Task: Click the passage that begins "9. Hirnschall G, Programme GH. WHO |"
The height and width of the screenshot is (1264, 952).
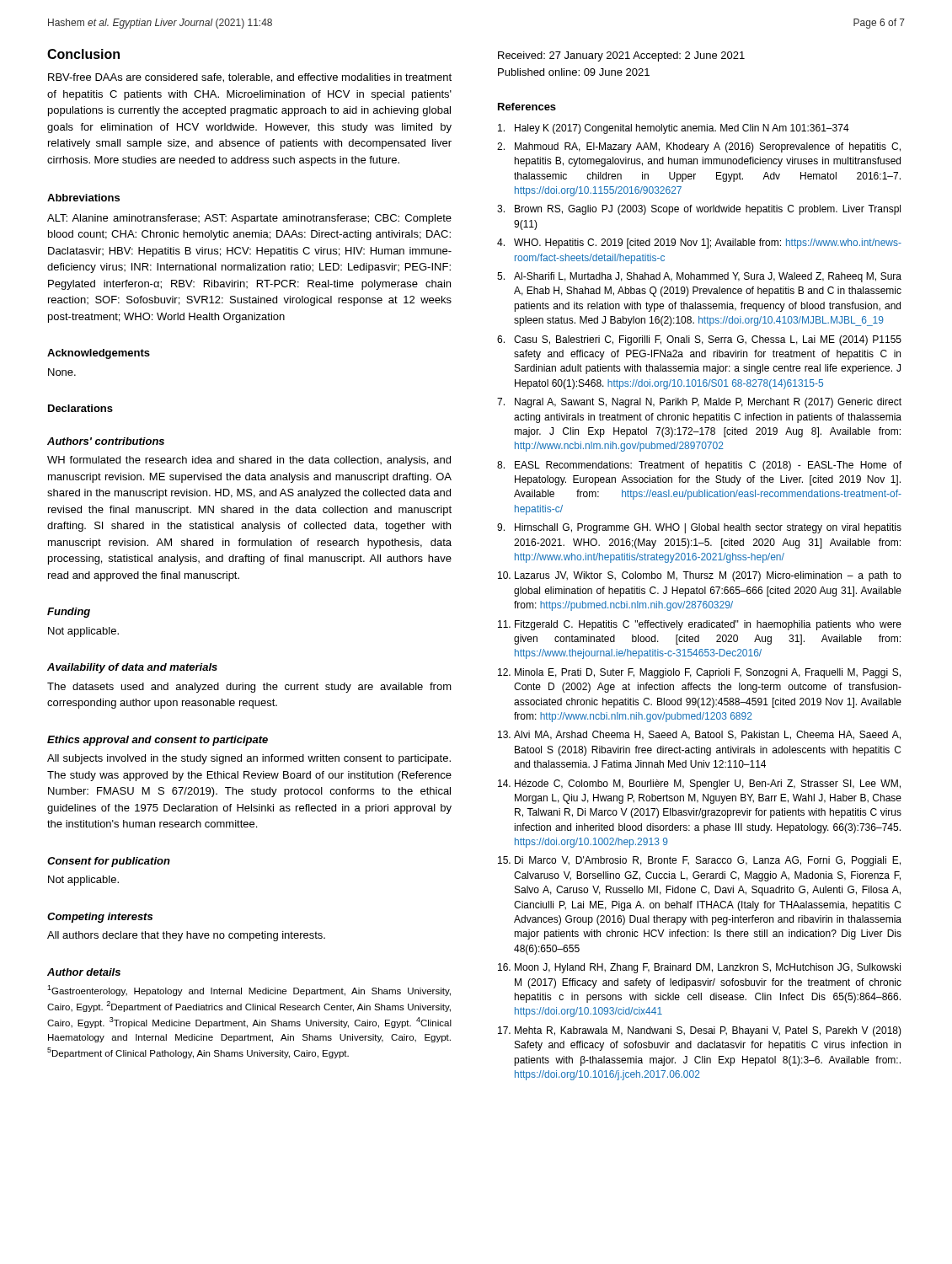Action: 699,543
